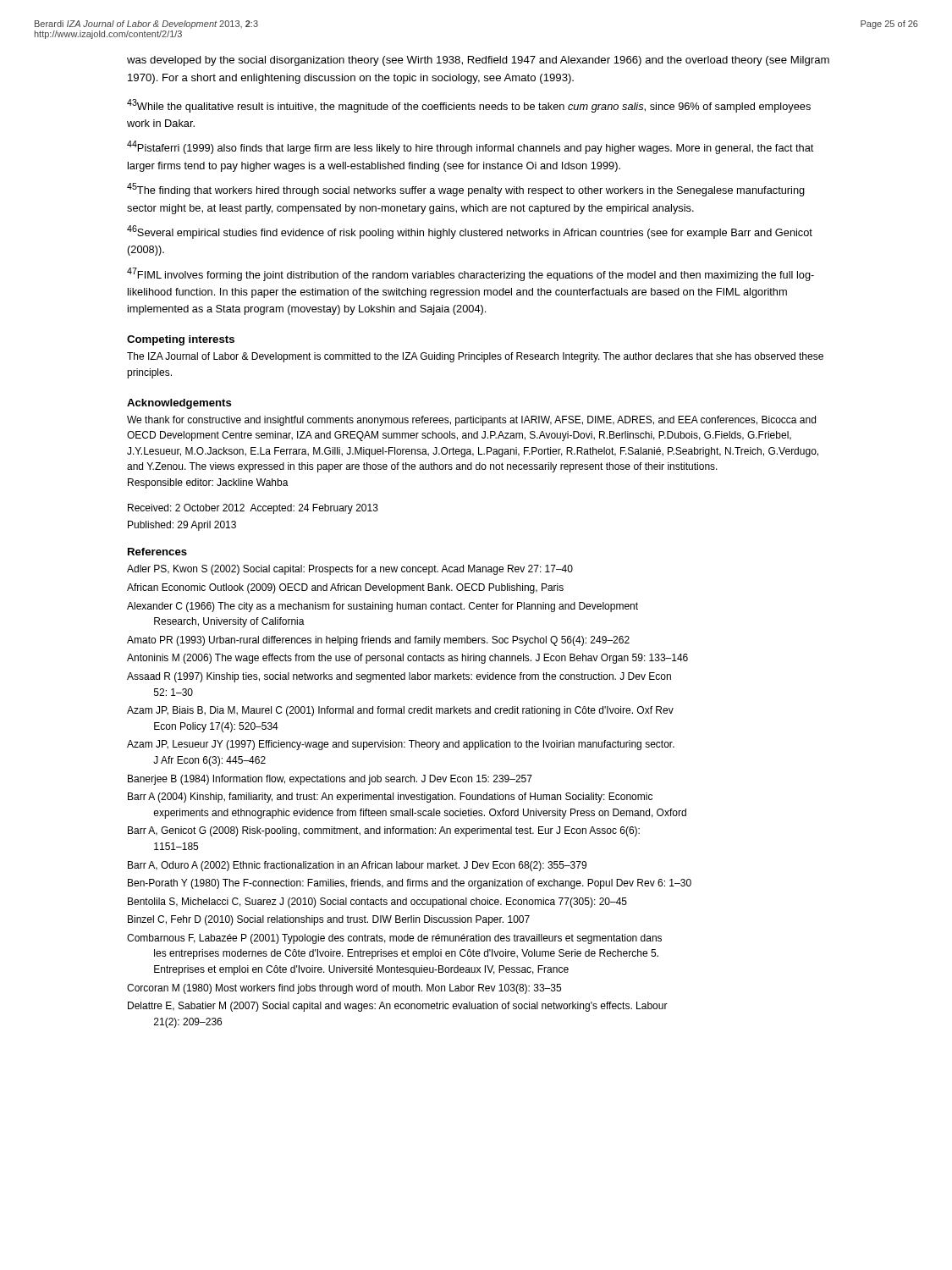Image resolution: width=952 pixels, height=1270 pixels.
Task: Where is the passage that starts "Ben-Porath Y (1980) The F-connection:"?
Action: click(409, 883)
